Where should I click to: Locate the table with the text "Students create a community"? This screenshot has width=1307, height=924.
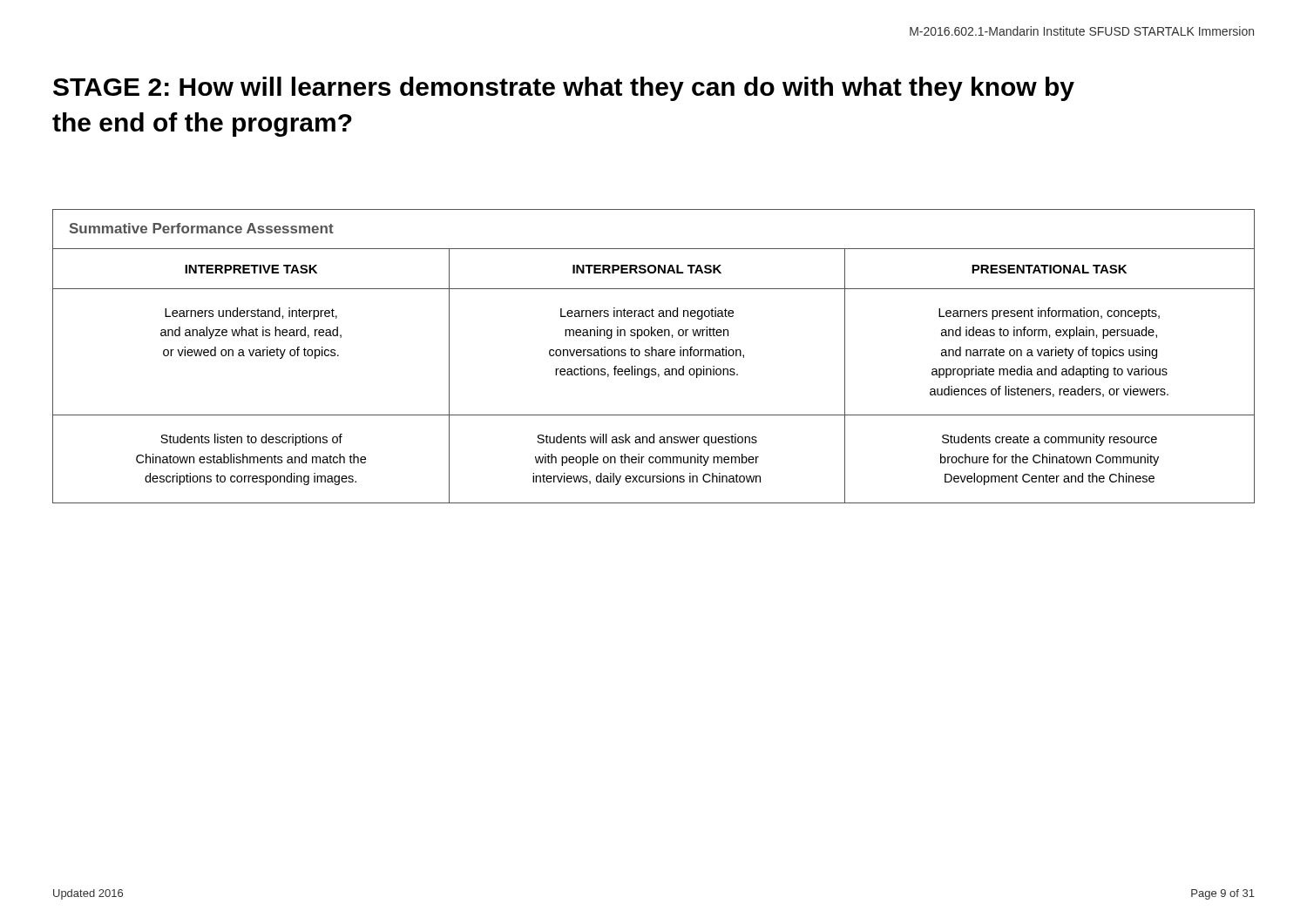654,376
